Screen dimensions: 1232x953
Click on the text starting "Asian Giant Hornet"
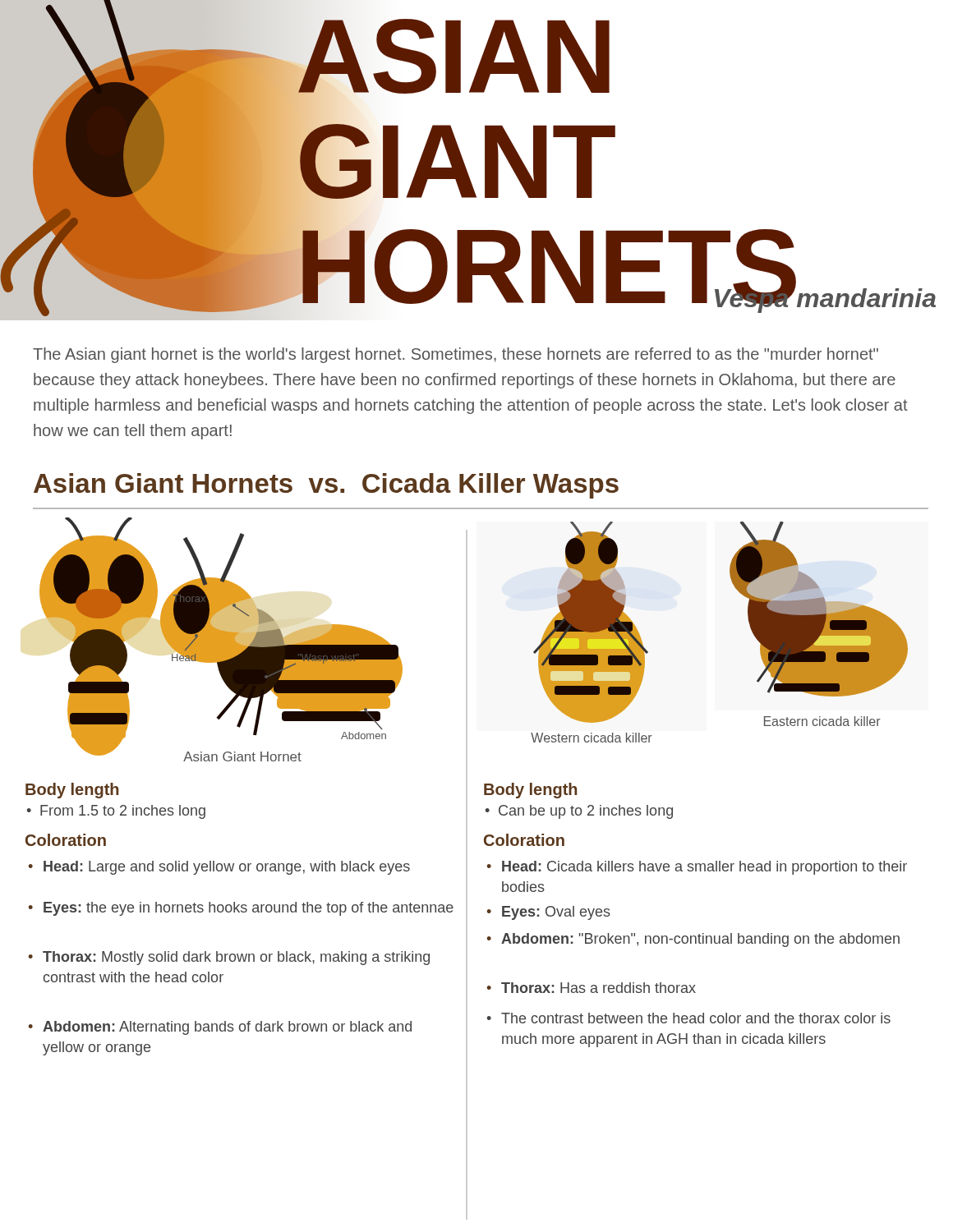pyautogui.click(x=242, y=757)
